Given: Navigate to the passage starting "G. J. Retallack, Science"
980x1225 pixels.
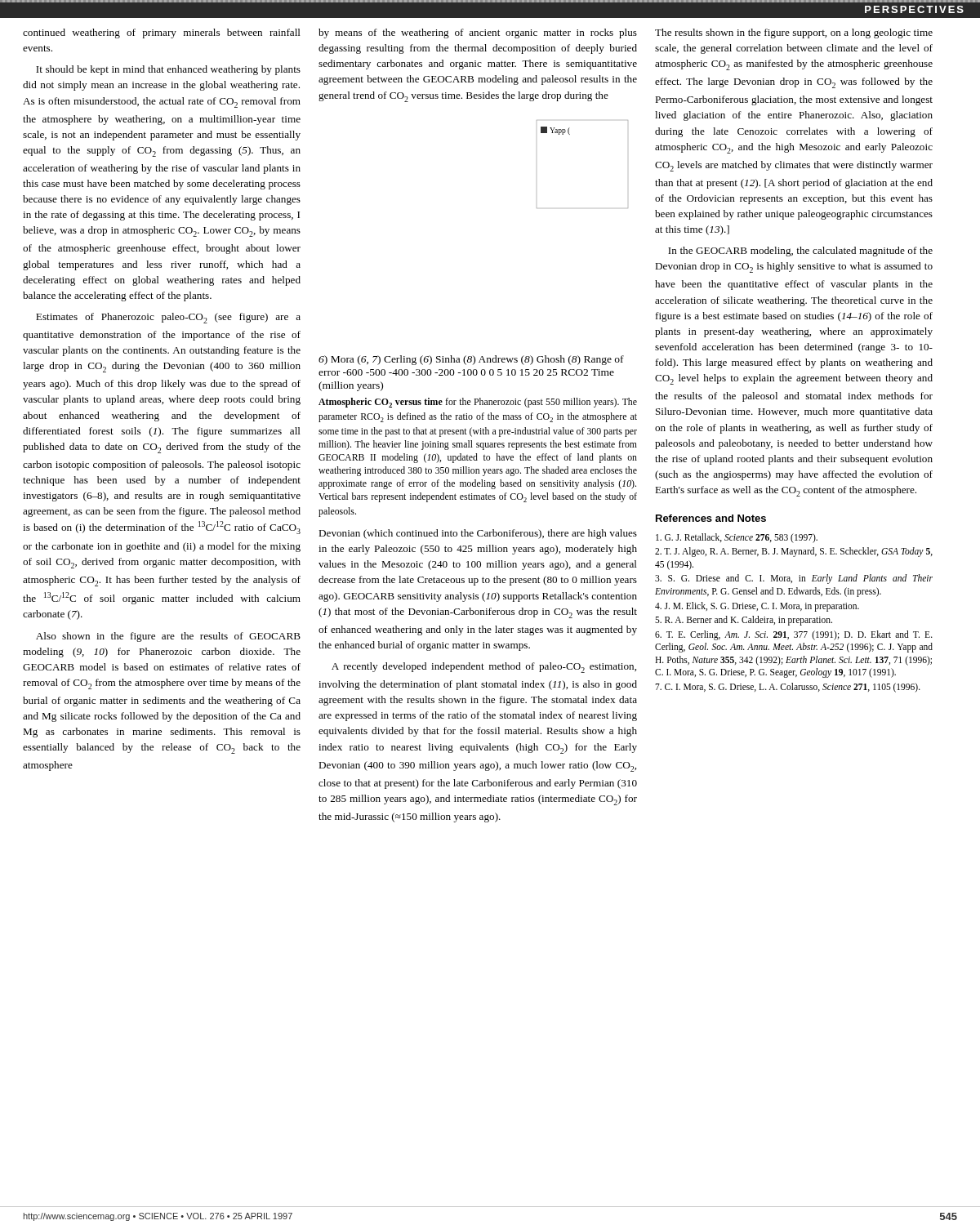Looking at the screenshot, I should coord(794,538).
